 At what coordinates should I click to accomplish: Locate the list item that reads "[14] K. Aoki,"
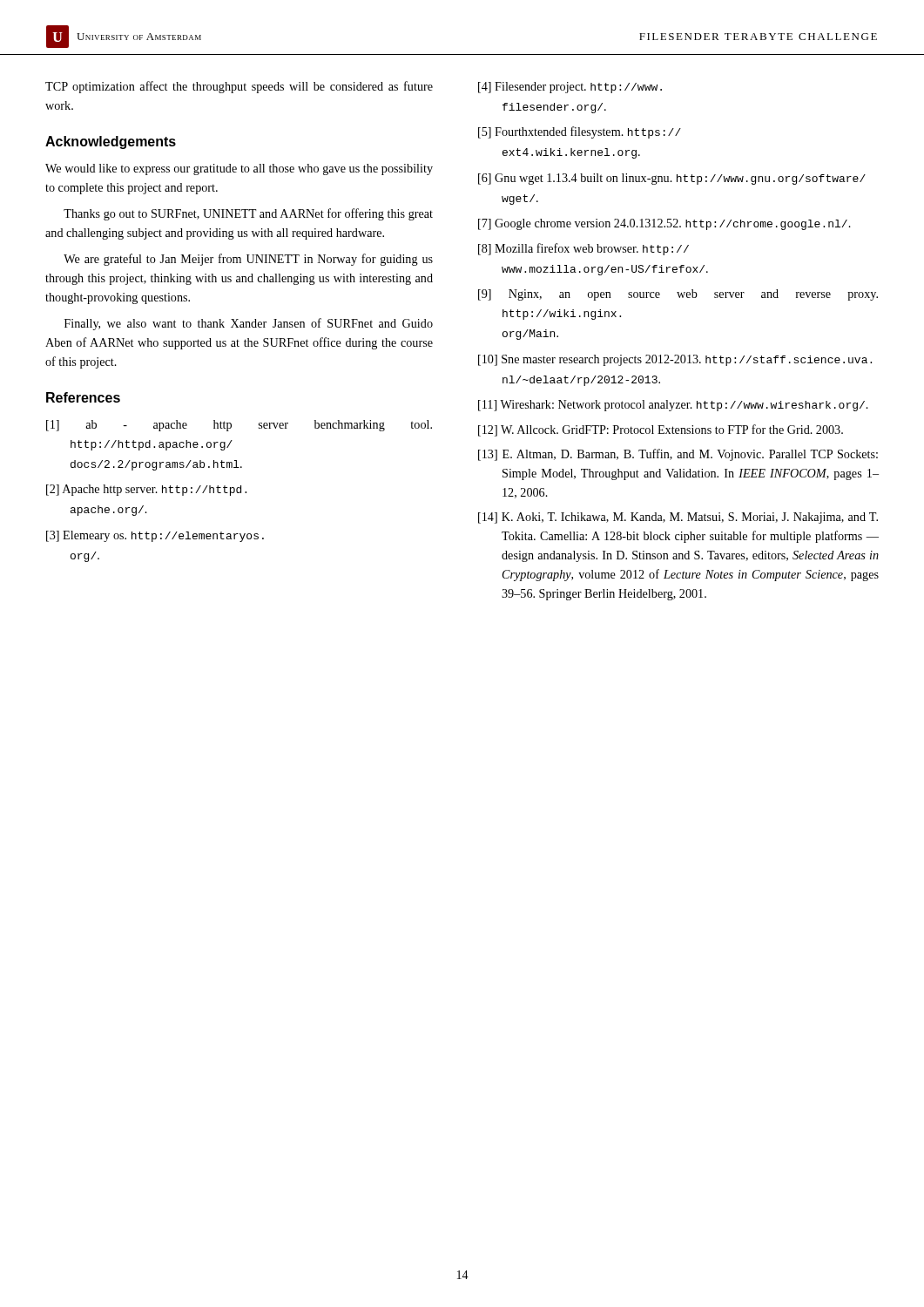pos(678,555)
